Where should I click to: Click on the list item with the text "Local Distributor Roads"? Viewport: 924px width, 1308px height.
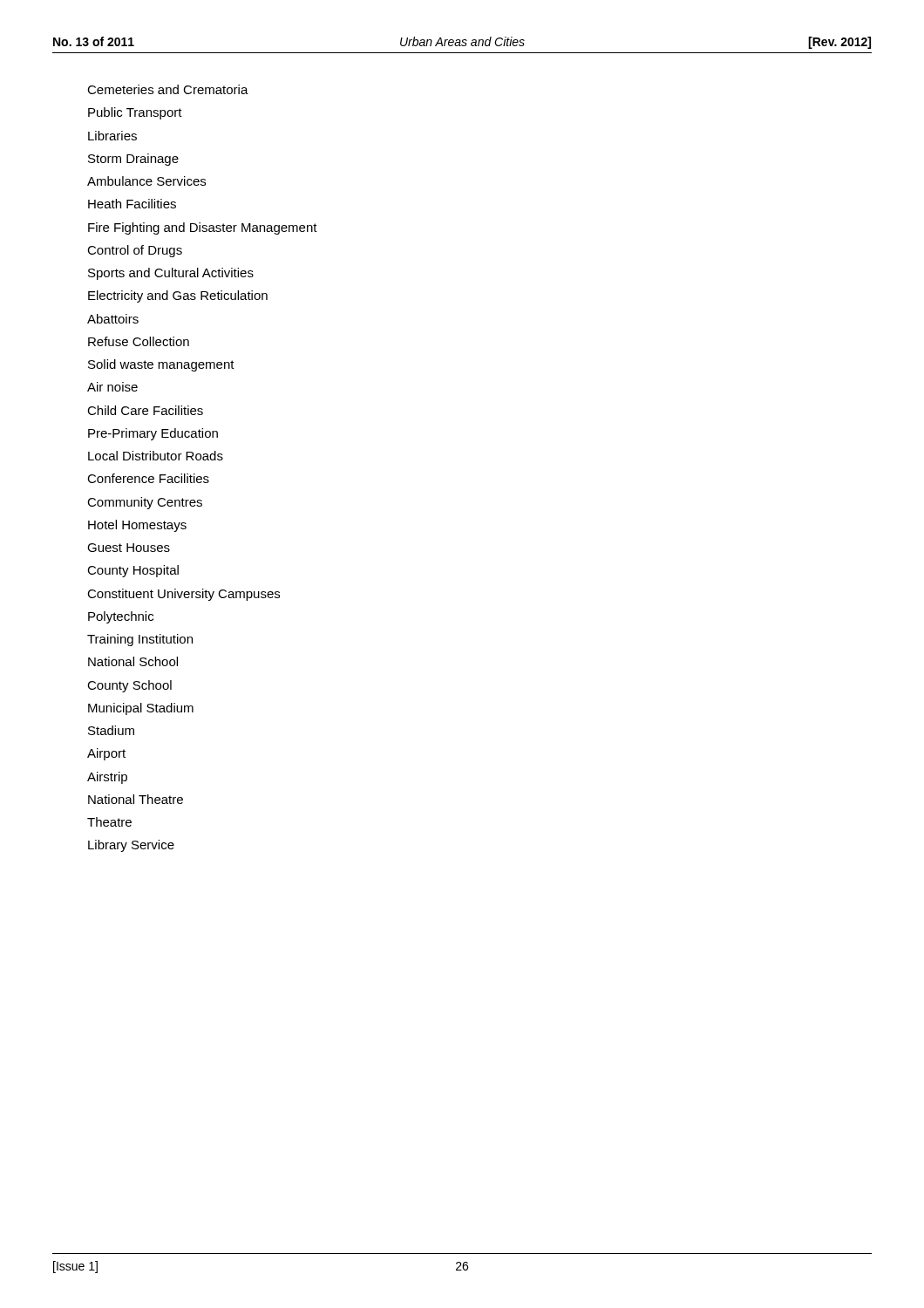tap(155, 456)
